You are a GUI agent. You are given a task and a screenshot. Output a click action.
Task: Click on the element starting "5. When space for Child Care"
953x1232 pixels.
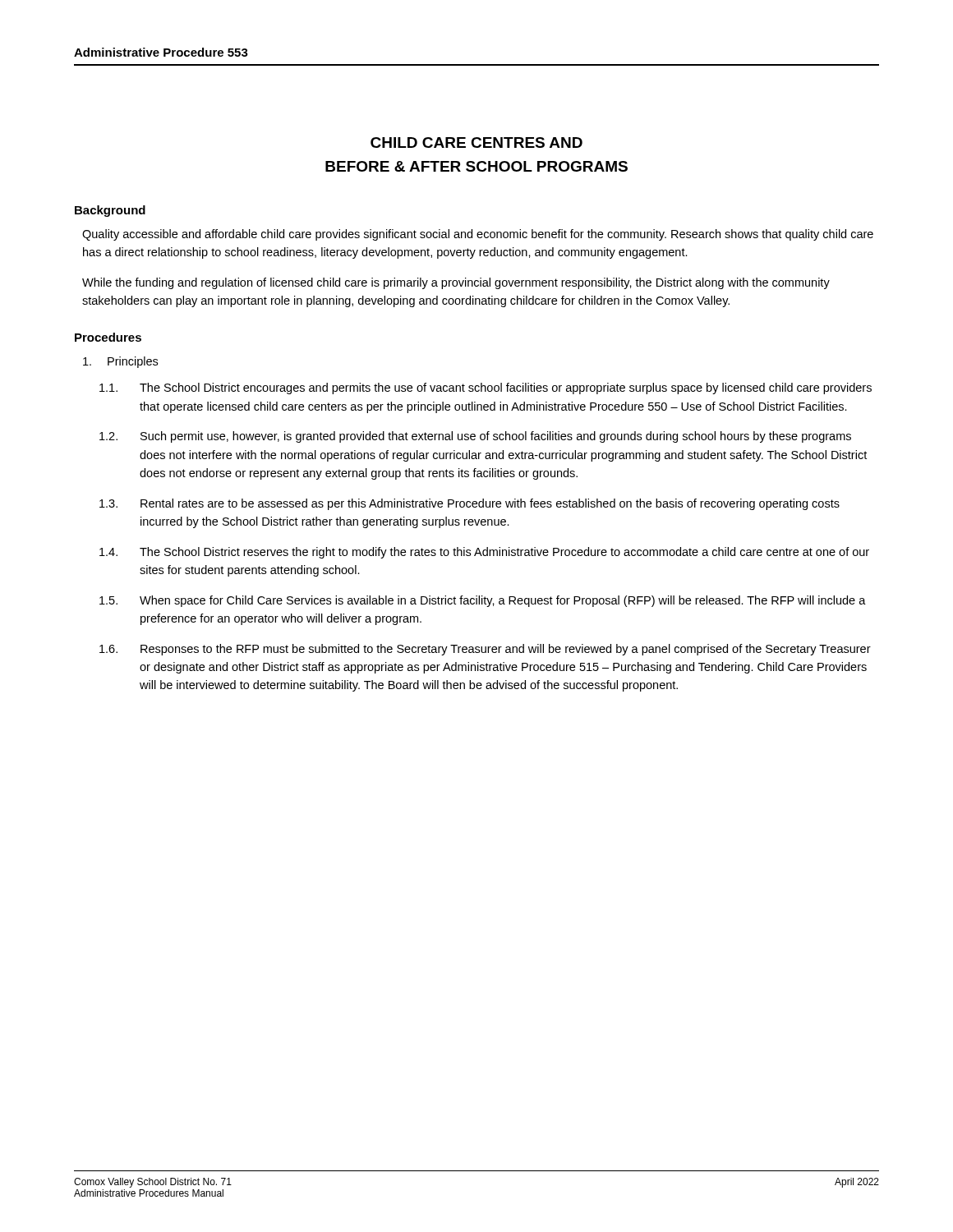pyautogui.click(x=489, y=609)
